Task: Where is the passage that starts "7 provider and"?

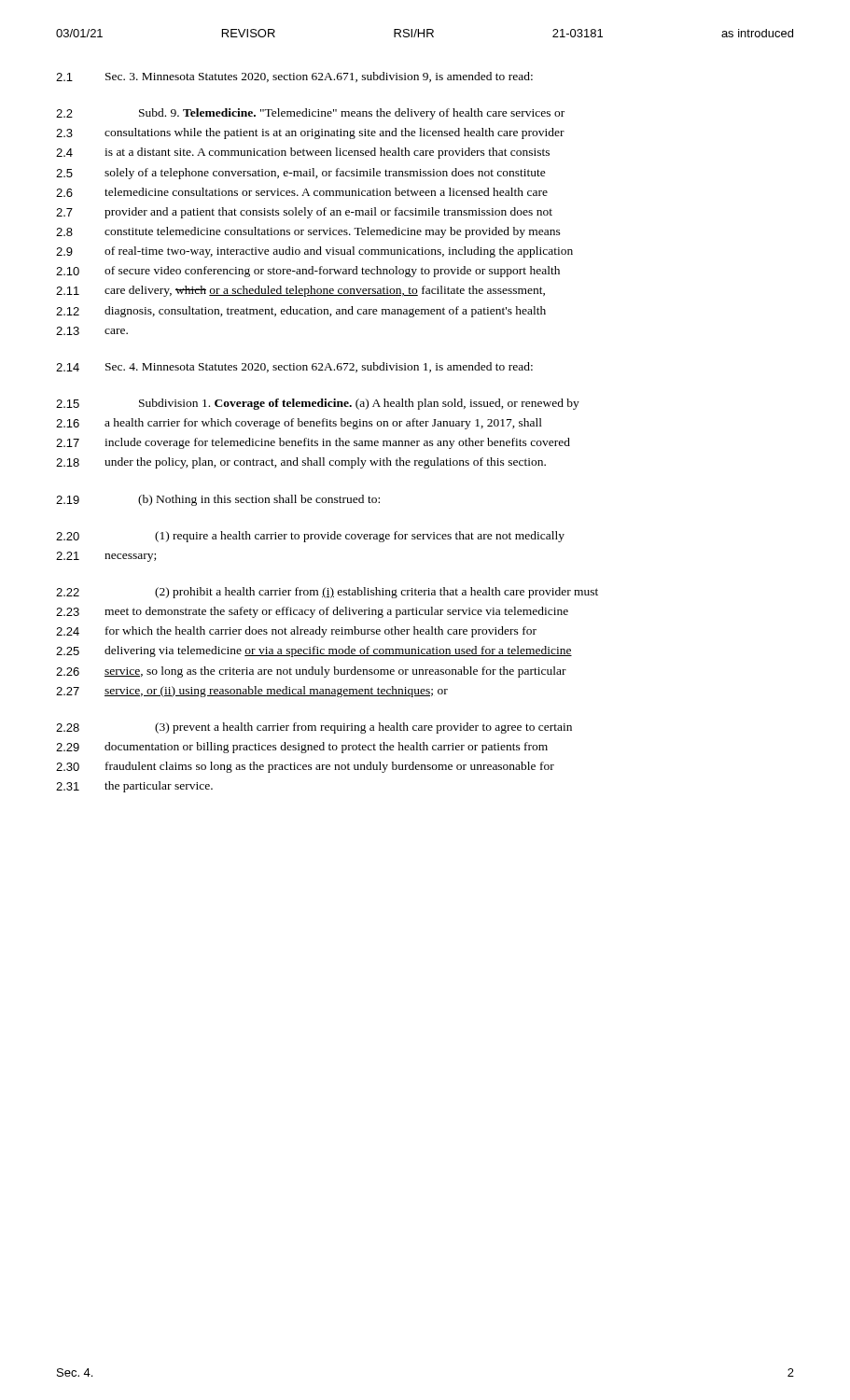Action: click(x=425, y=212)
